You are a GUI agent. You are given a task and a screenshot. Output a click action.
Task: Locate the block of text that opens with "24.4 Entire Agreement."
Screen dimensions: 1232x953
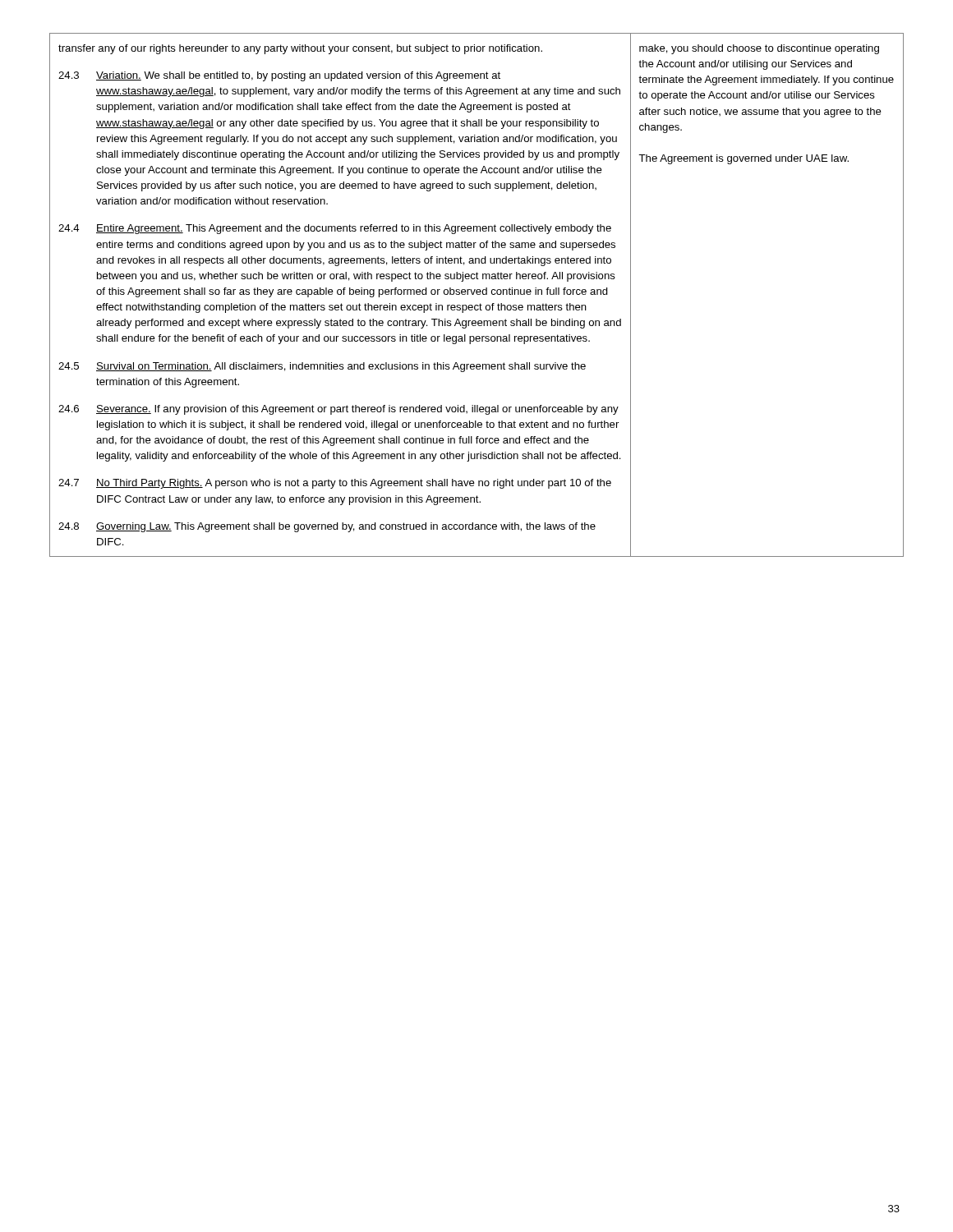tap(340, 283)
